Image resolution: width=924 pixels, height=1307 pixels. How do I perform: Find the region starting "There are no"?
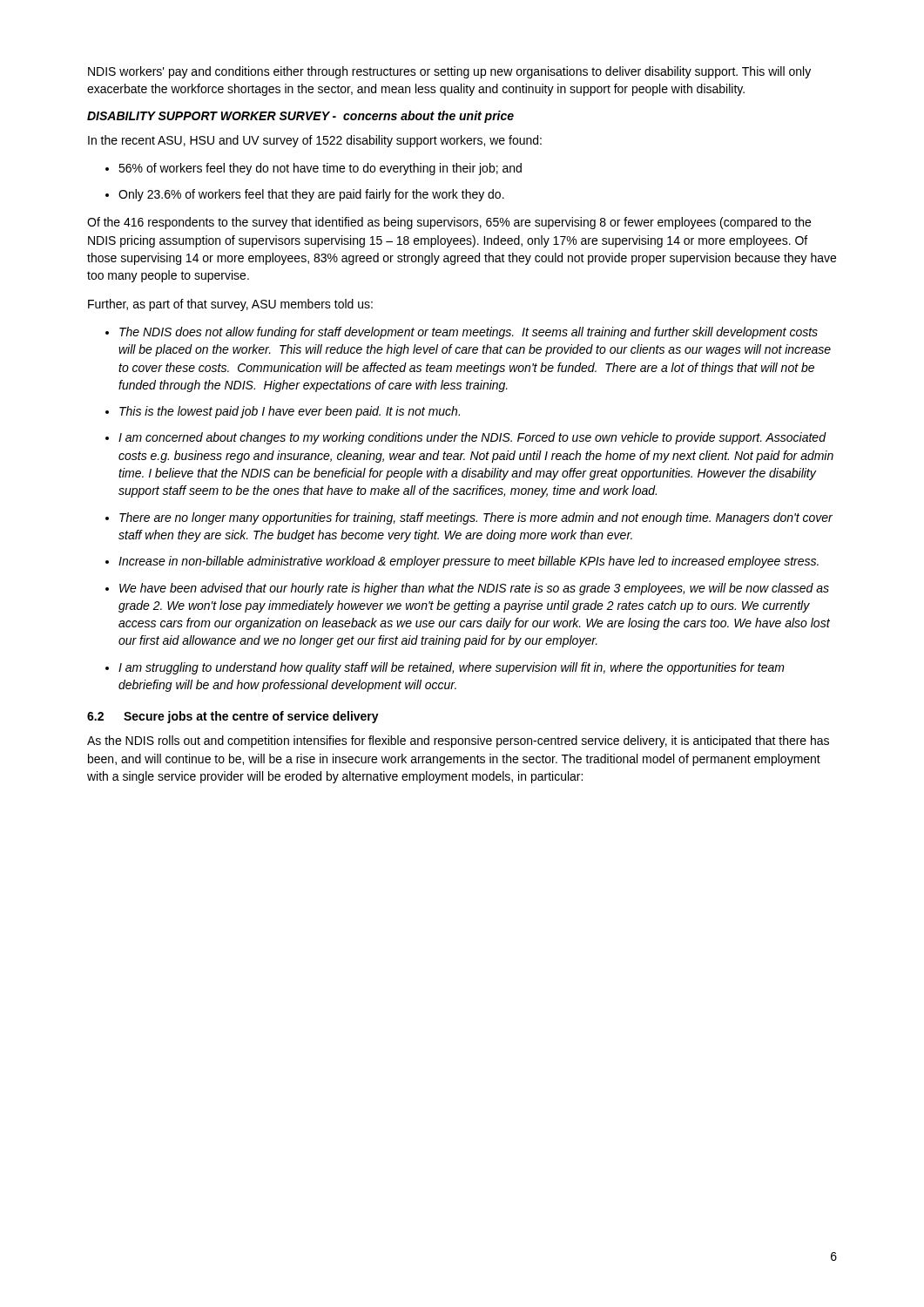point(475,526)
